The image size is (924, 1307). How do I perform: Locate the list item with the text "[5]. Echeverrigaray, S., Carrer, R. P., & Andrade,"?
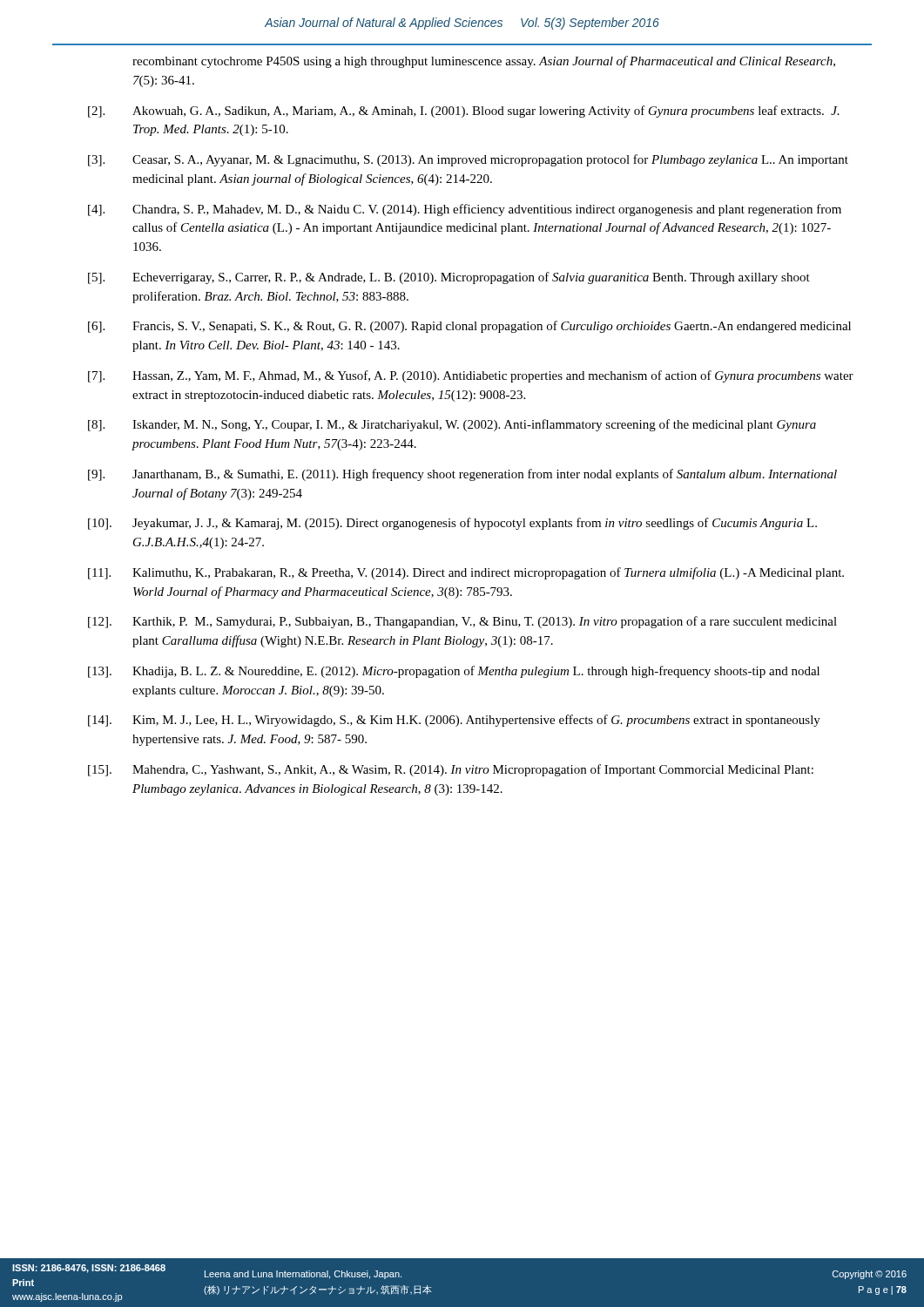pos(471,287)
